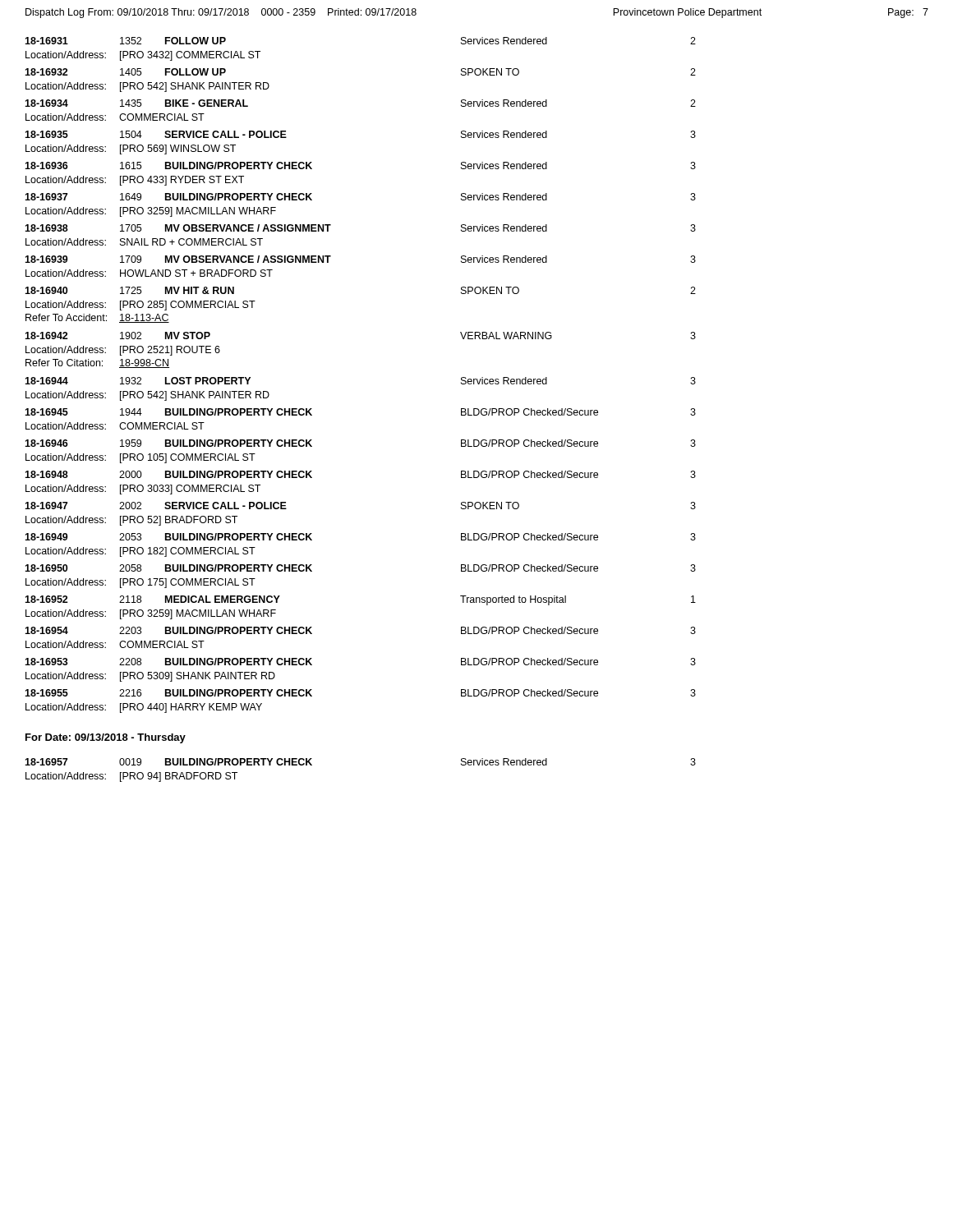Locate the block of text that opens with "18-16957 0019 BUILDING/PROPERTY"
This screenshot has height=1232, width=953.
(x=476, y=769)
